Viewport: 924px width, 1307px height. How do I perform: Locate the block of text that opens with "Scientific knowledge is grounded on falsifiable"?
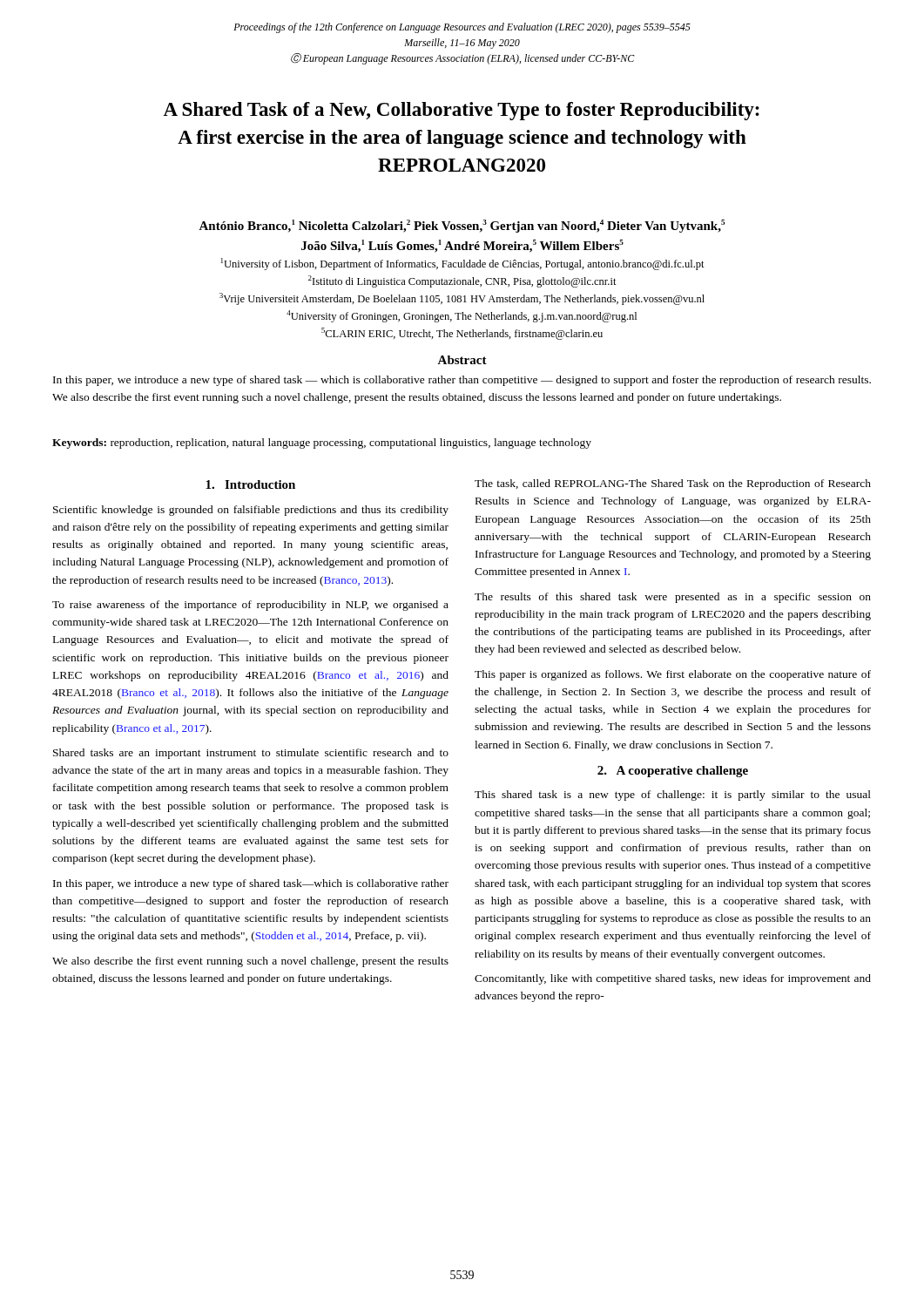pos(250,744)
